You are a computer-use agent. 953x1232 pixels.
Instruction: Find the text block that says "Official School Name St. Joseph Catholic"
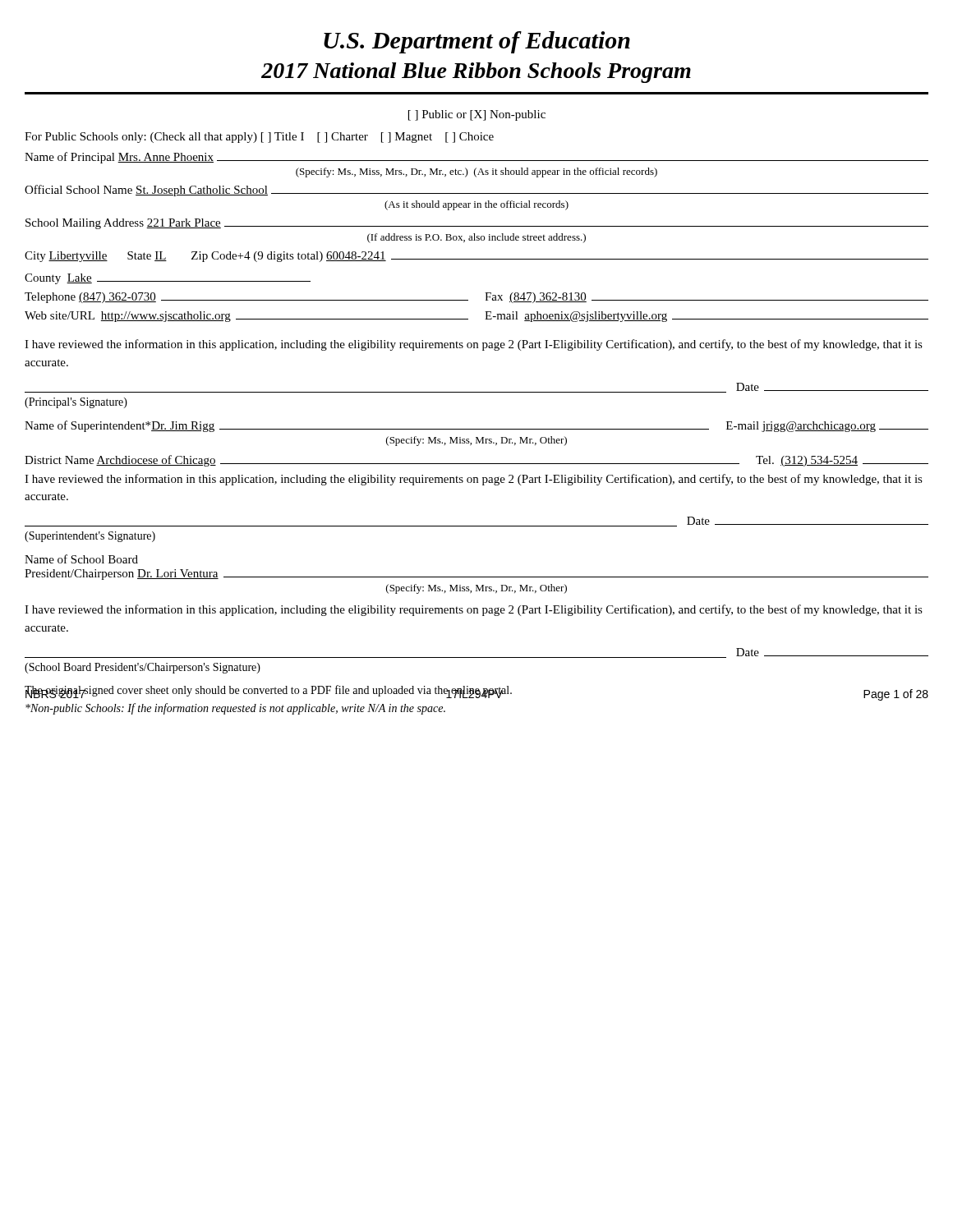tap(476, 197)
